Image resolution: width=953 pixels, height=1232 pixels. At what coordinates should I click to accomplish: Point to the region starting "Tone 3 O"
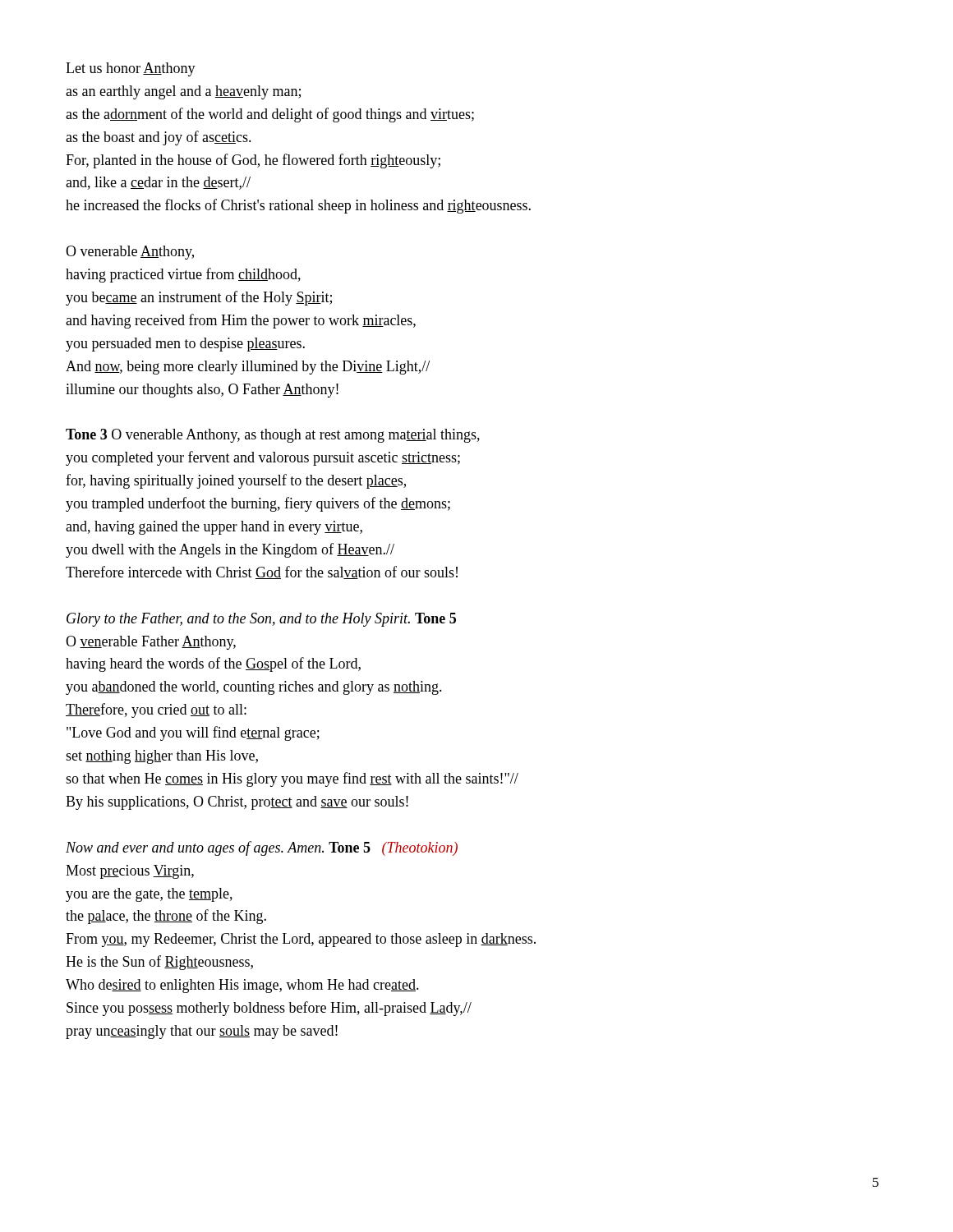tap(273, 436)
